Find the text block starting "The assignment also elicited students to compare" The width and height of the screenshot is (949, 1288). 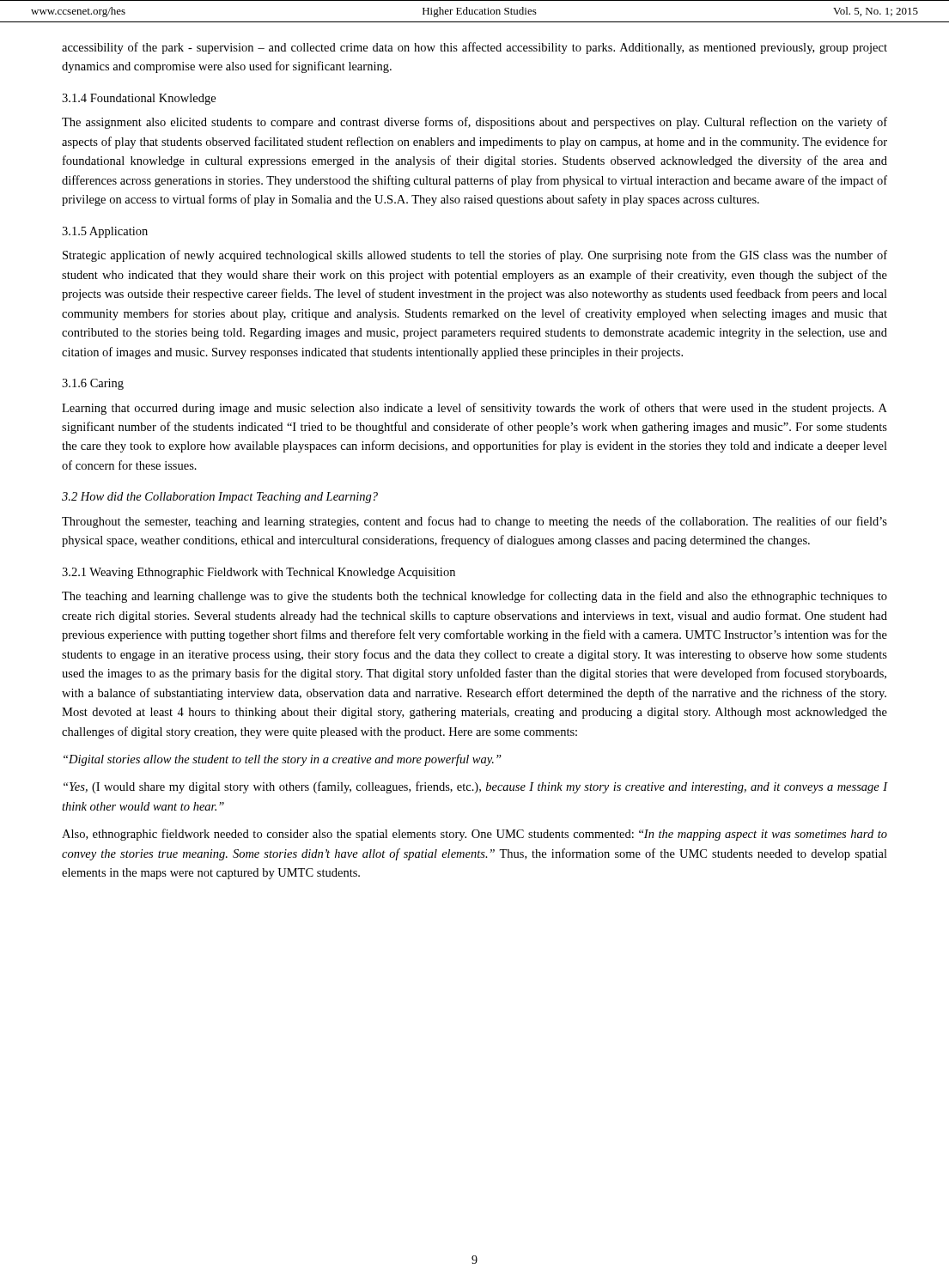tap(474, 161)
